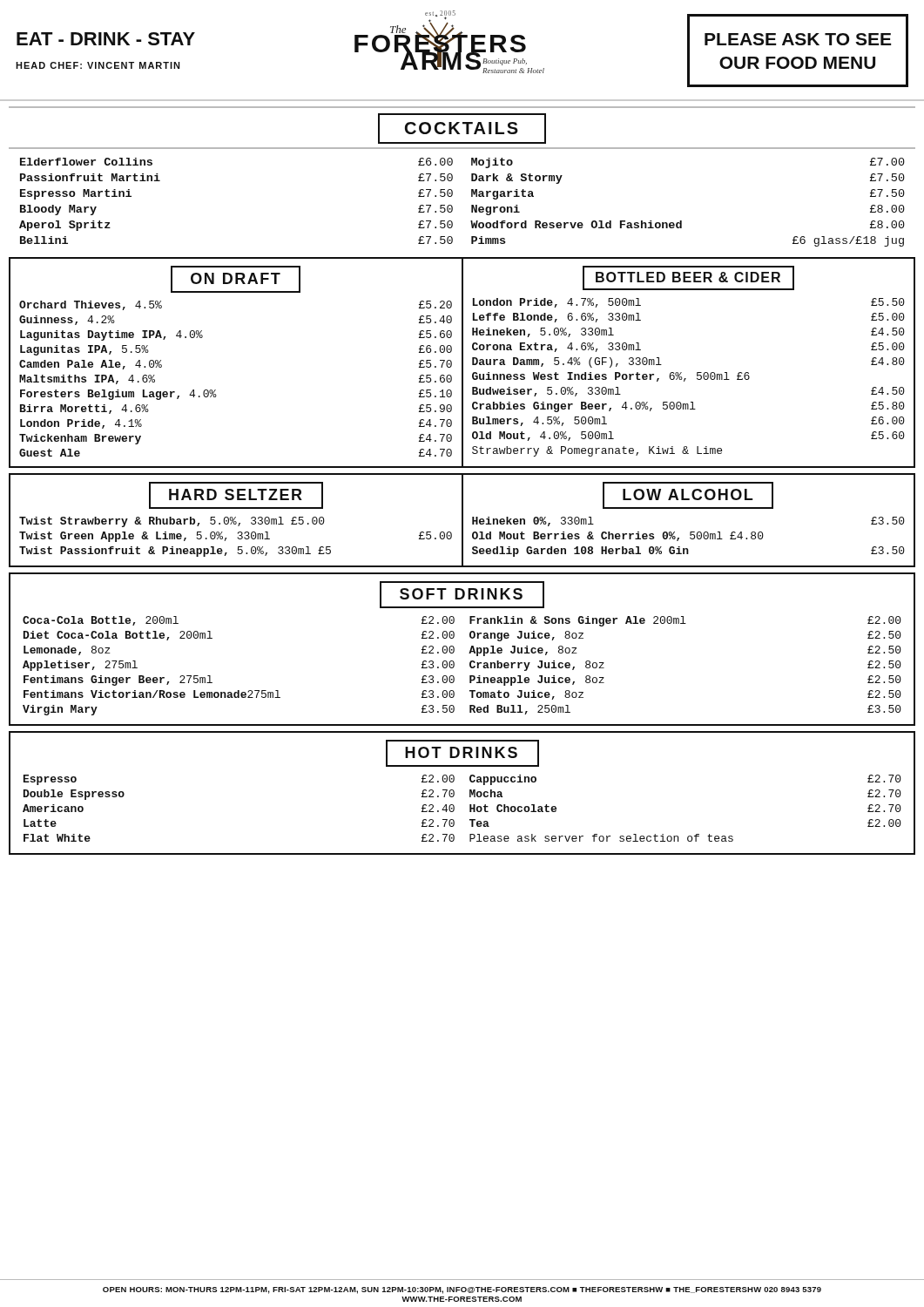Point to the block starting "SOFT DRINKS"
Viewport: 924px width, 1307px height.
462,594
